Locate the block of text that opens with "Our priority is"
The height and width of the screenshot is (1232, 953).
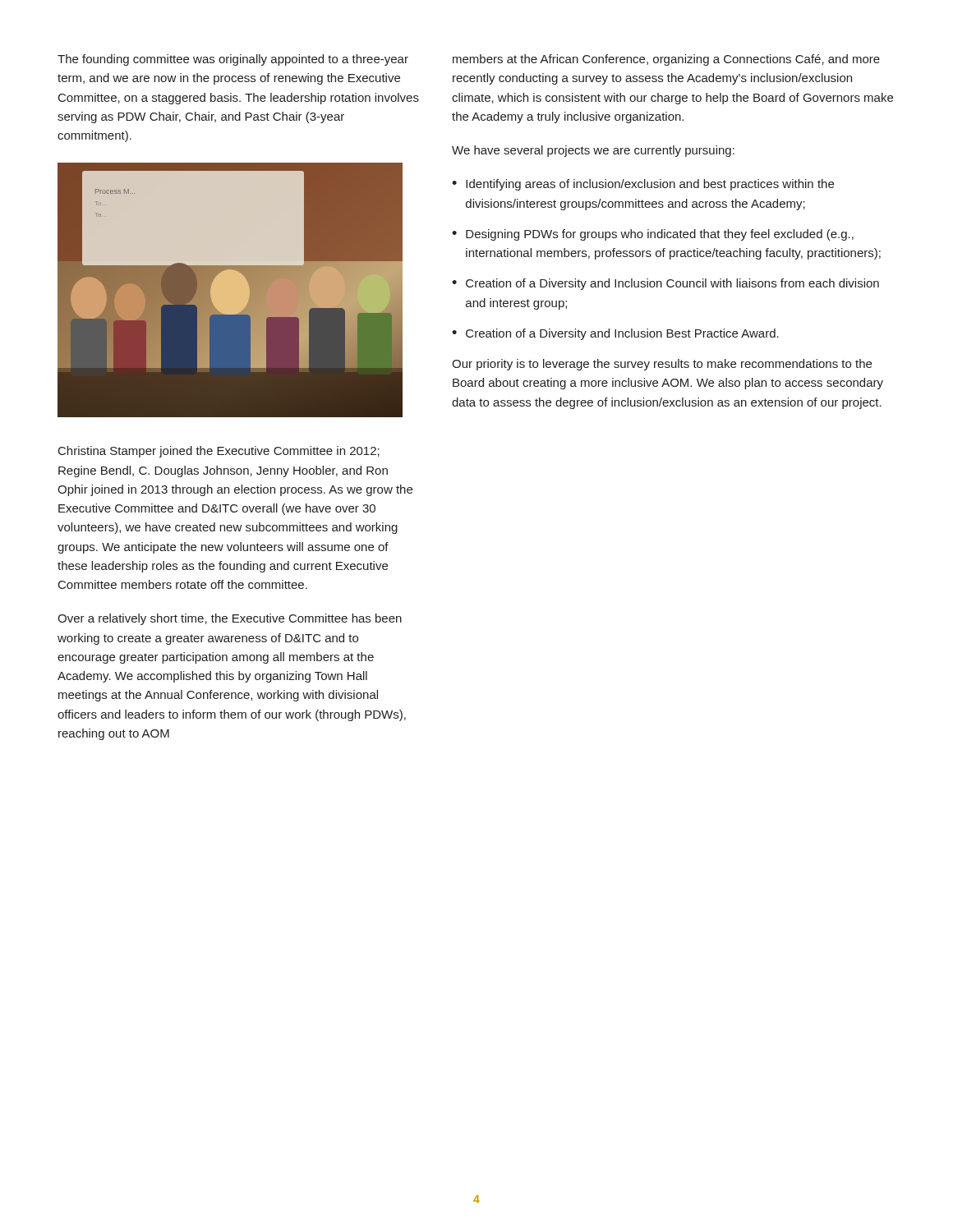click(667, 383)
